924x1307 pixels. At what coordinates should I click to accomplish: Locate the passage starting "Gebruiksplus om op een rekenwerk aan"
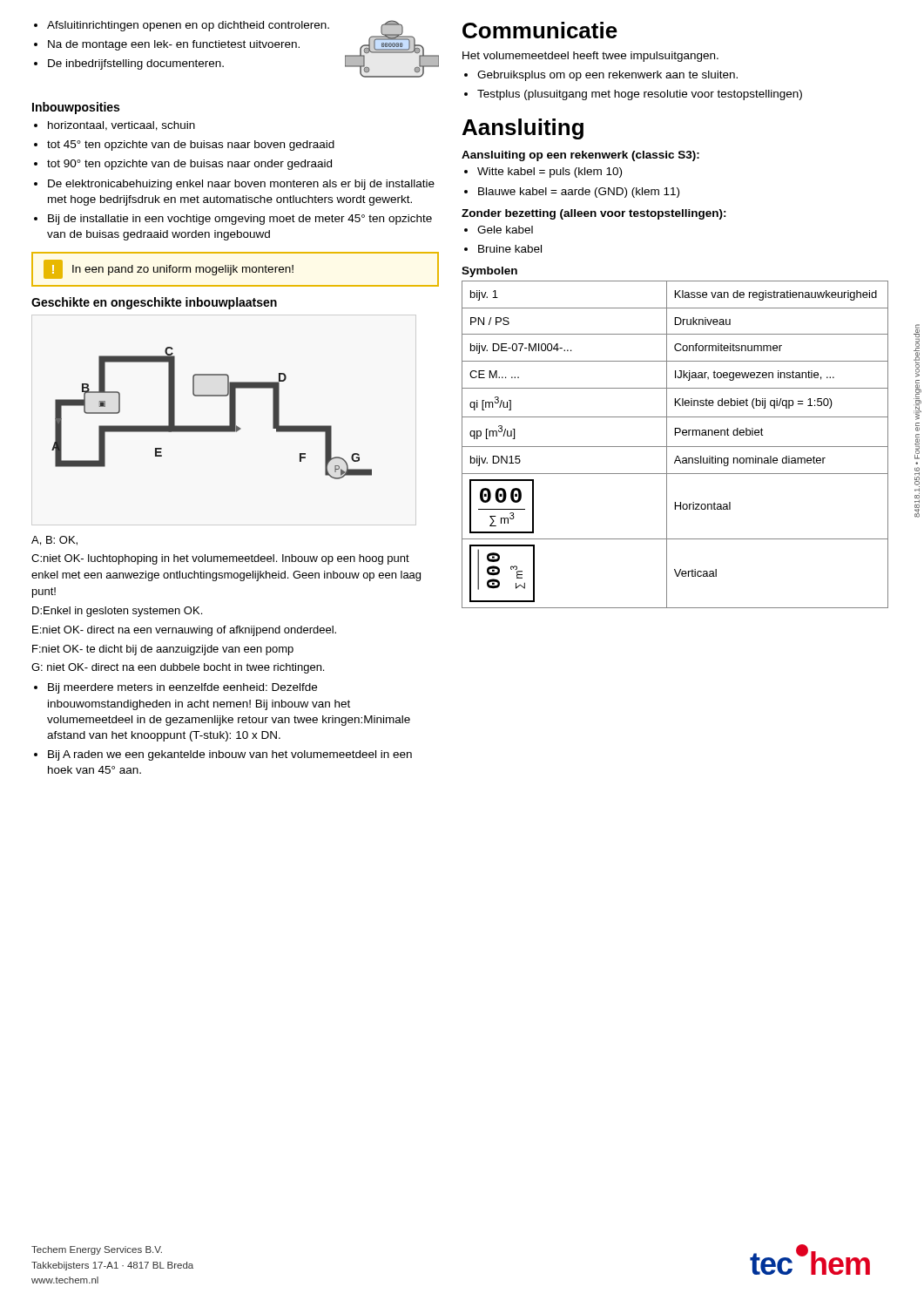675,85
